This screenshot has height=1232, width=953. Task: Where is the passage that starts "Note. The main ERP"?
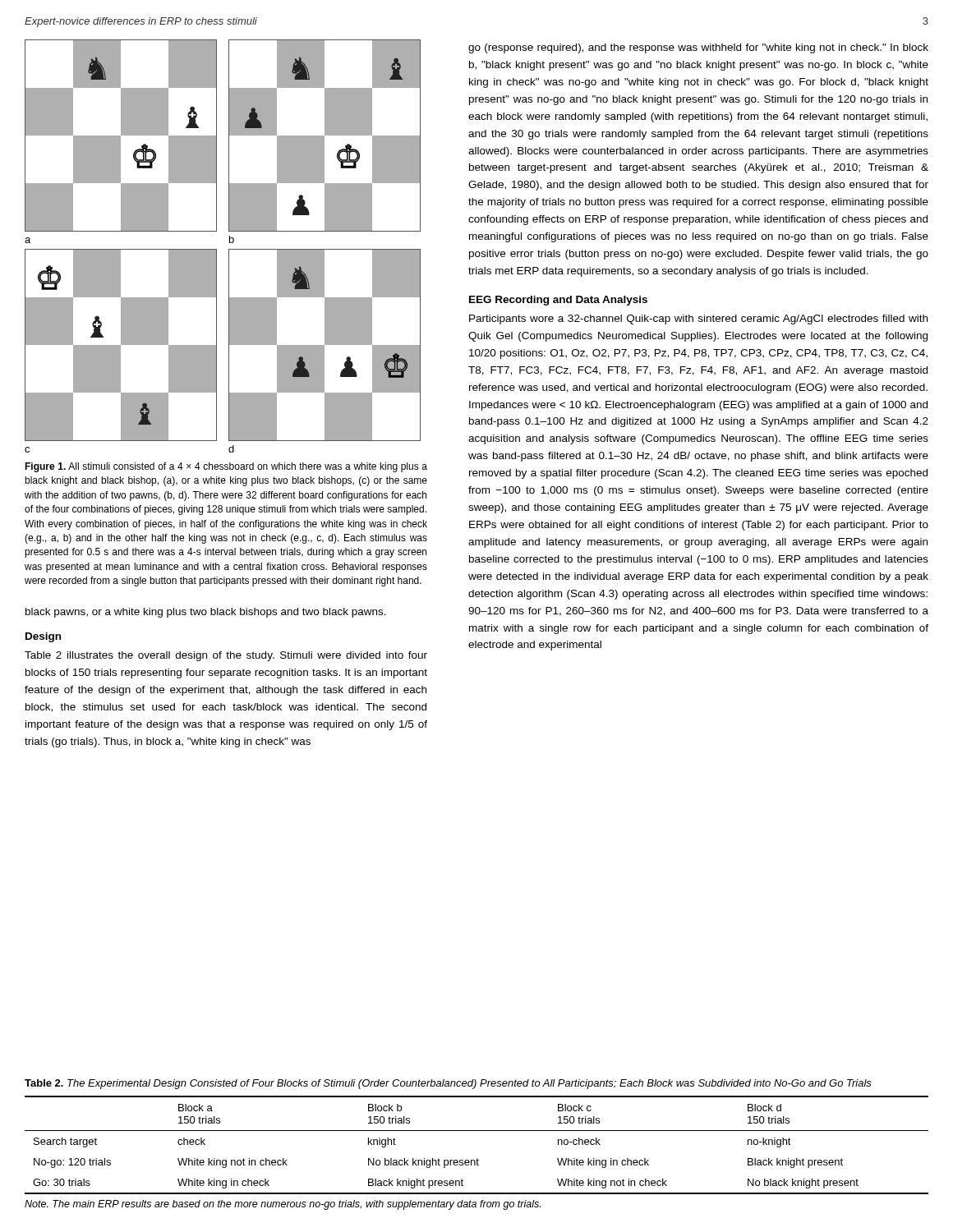(283, 1204)
